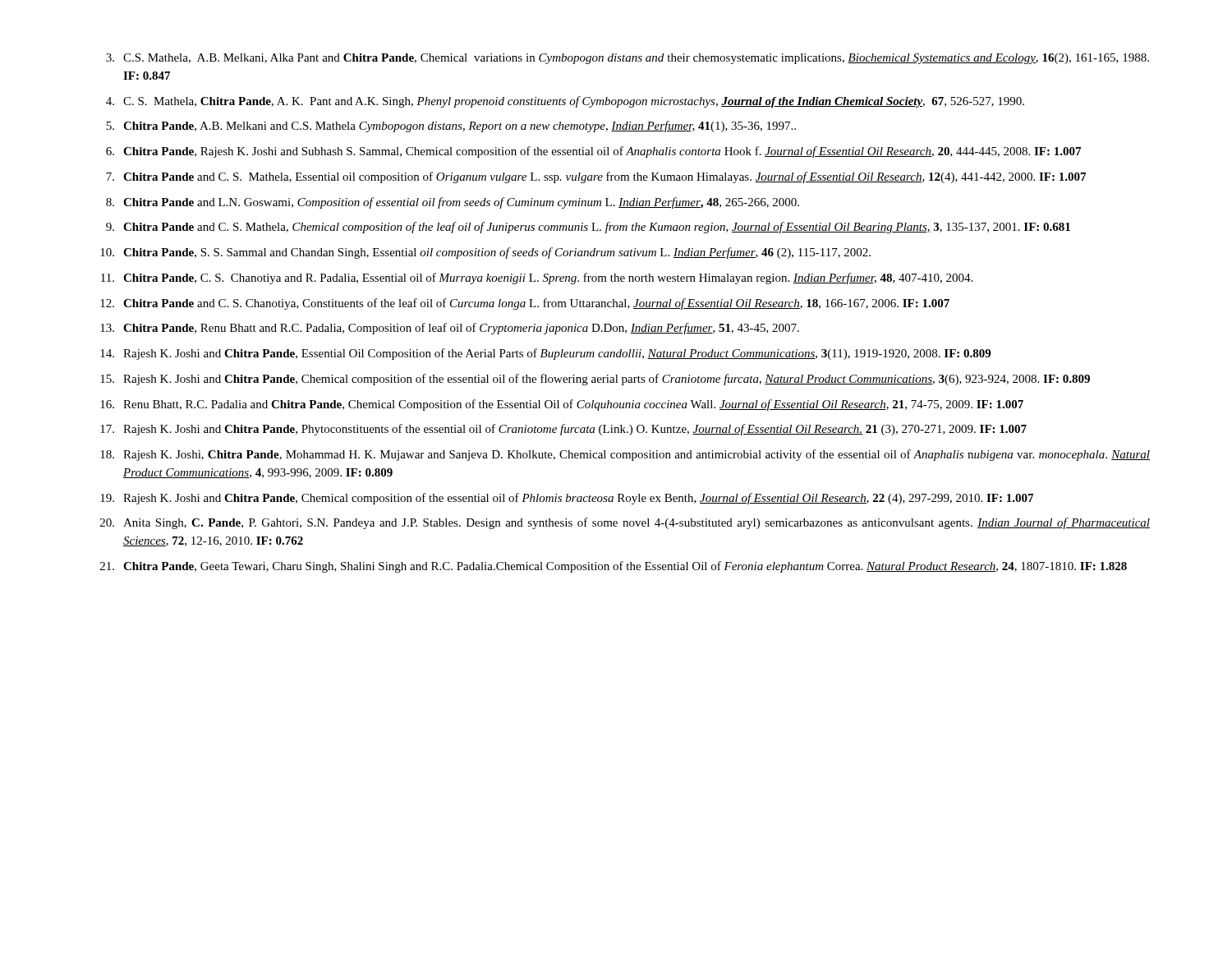This screenshot has height=953, width=1232.
Task: Find the list item with the text "21. Chitra Pande, Geeta"
Action: (x=616, y=567)
